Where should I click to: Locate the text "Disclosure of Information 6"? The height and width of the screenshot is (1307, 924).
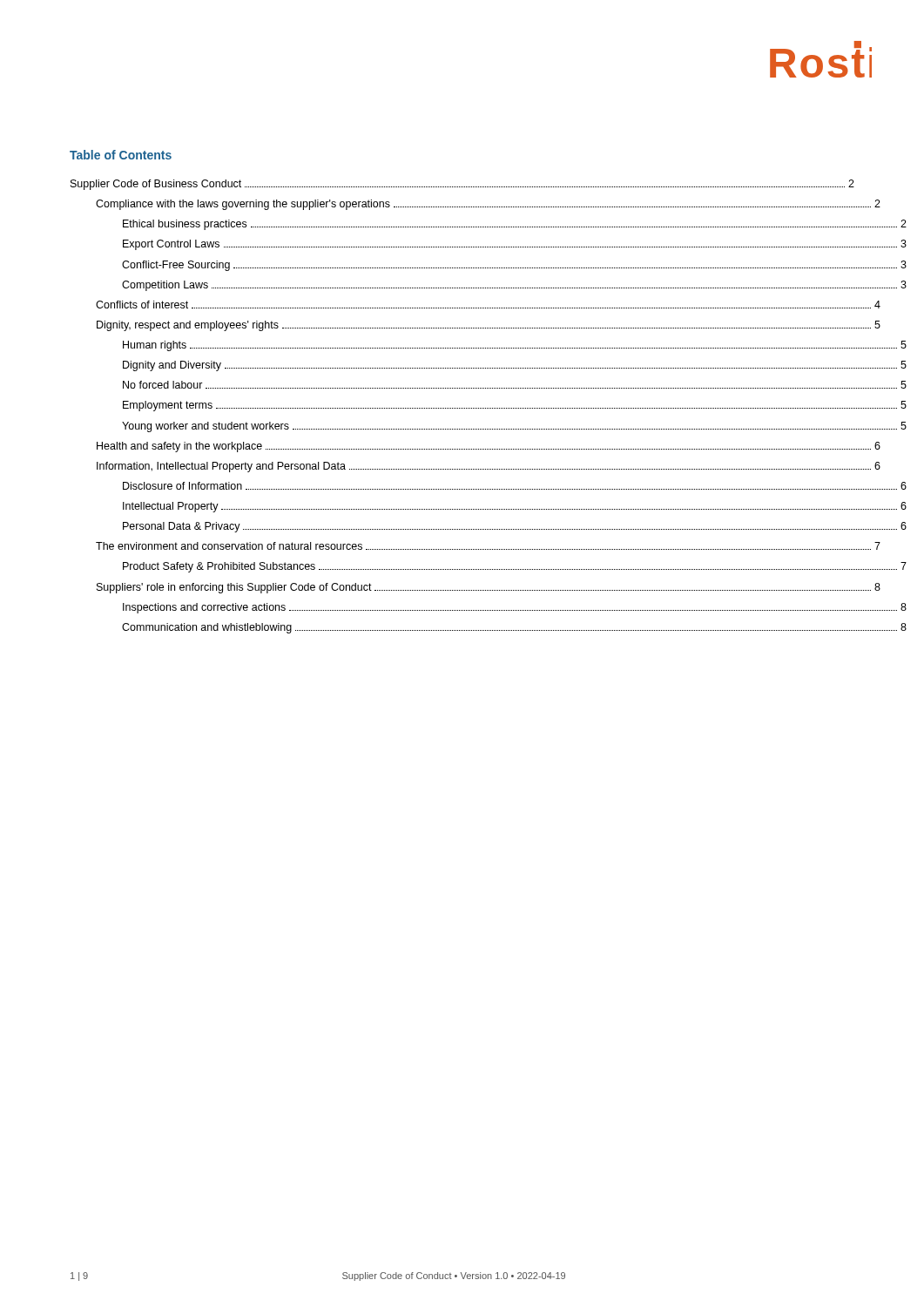[514, 487]
